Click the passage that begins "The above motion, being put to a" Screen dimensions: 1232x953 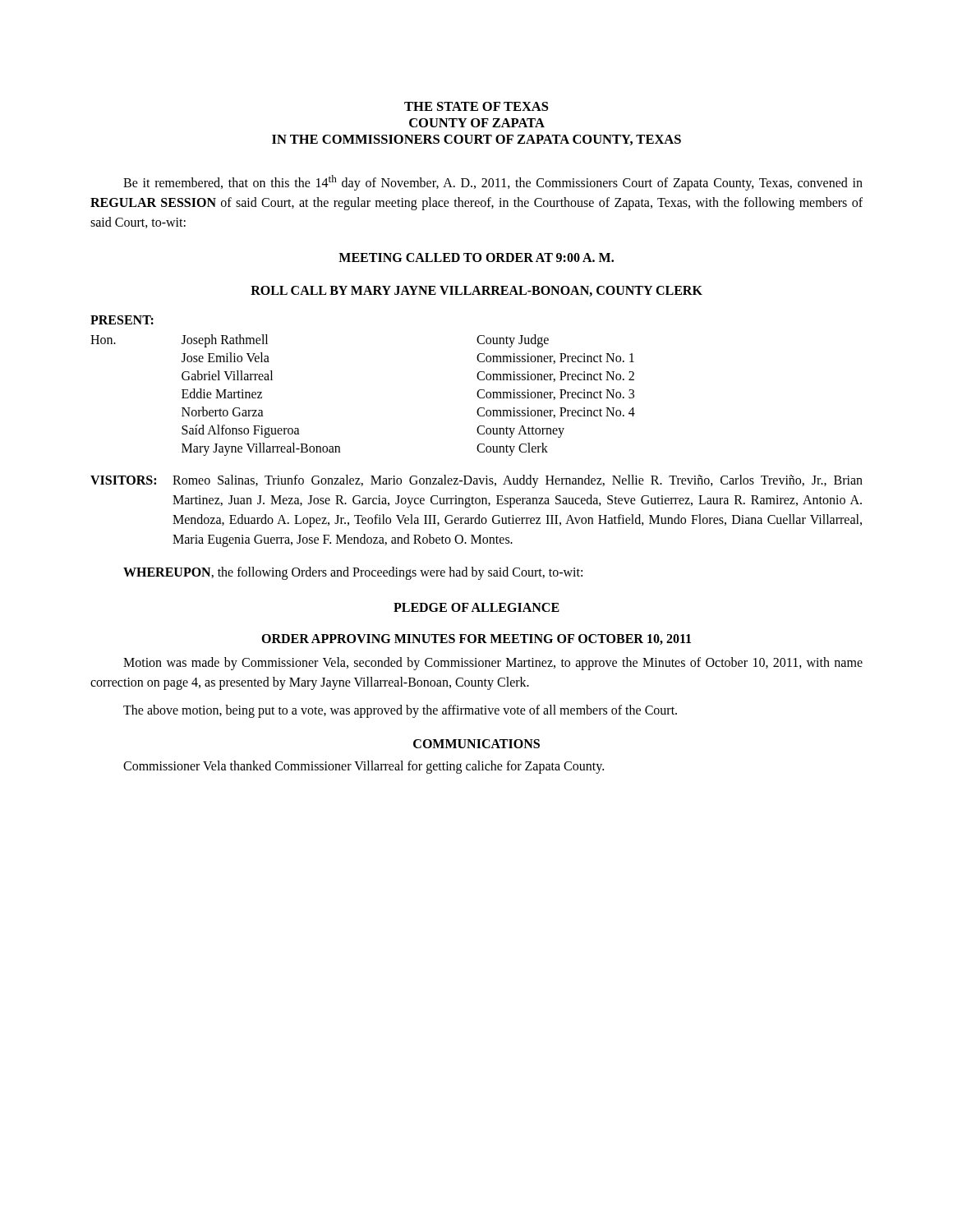pos(401,710)
